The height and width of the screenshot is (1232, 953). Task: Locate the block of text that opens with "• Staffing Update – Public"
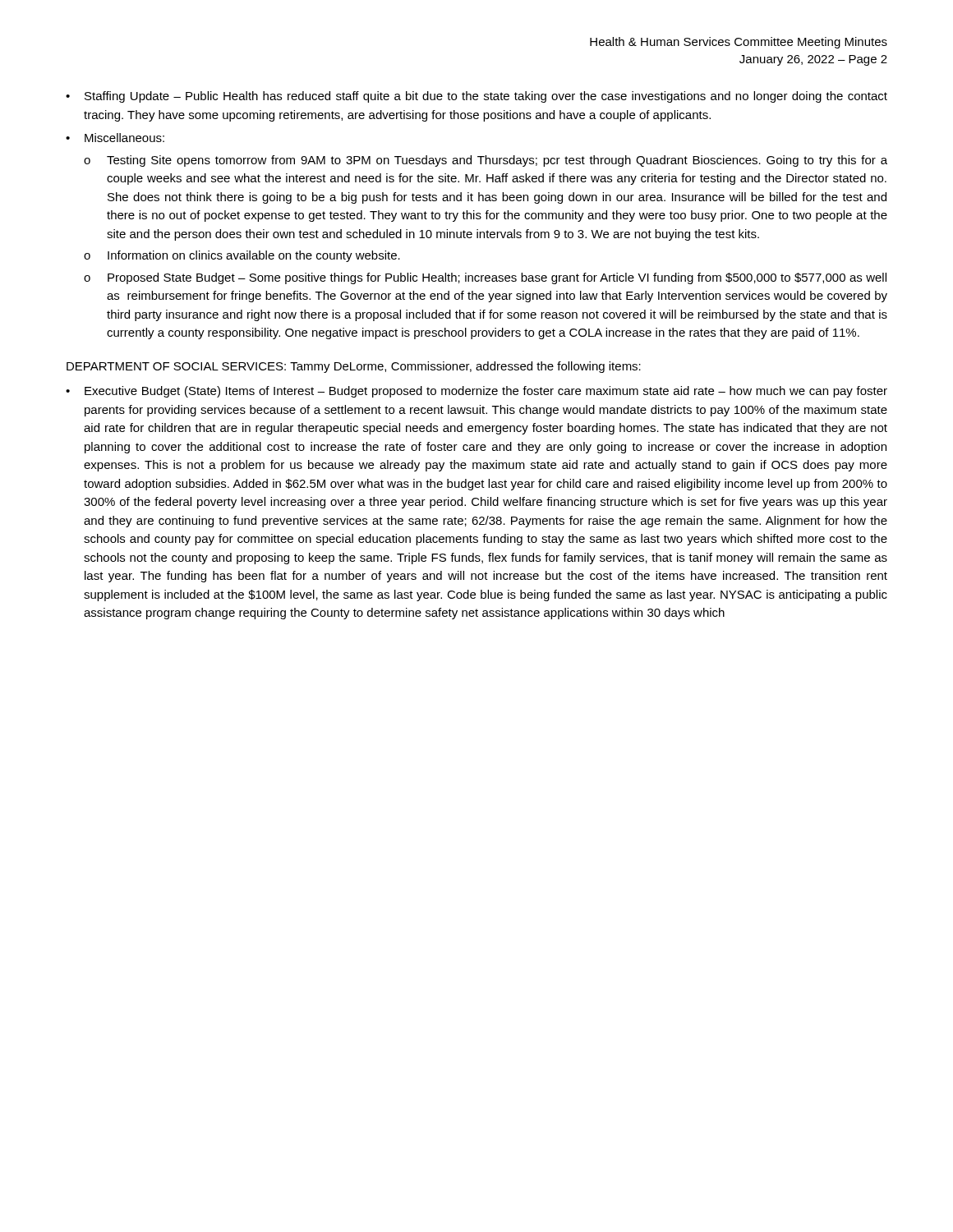[476, 106]
